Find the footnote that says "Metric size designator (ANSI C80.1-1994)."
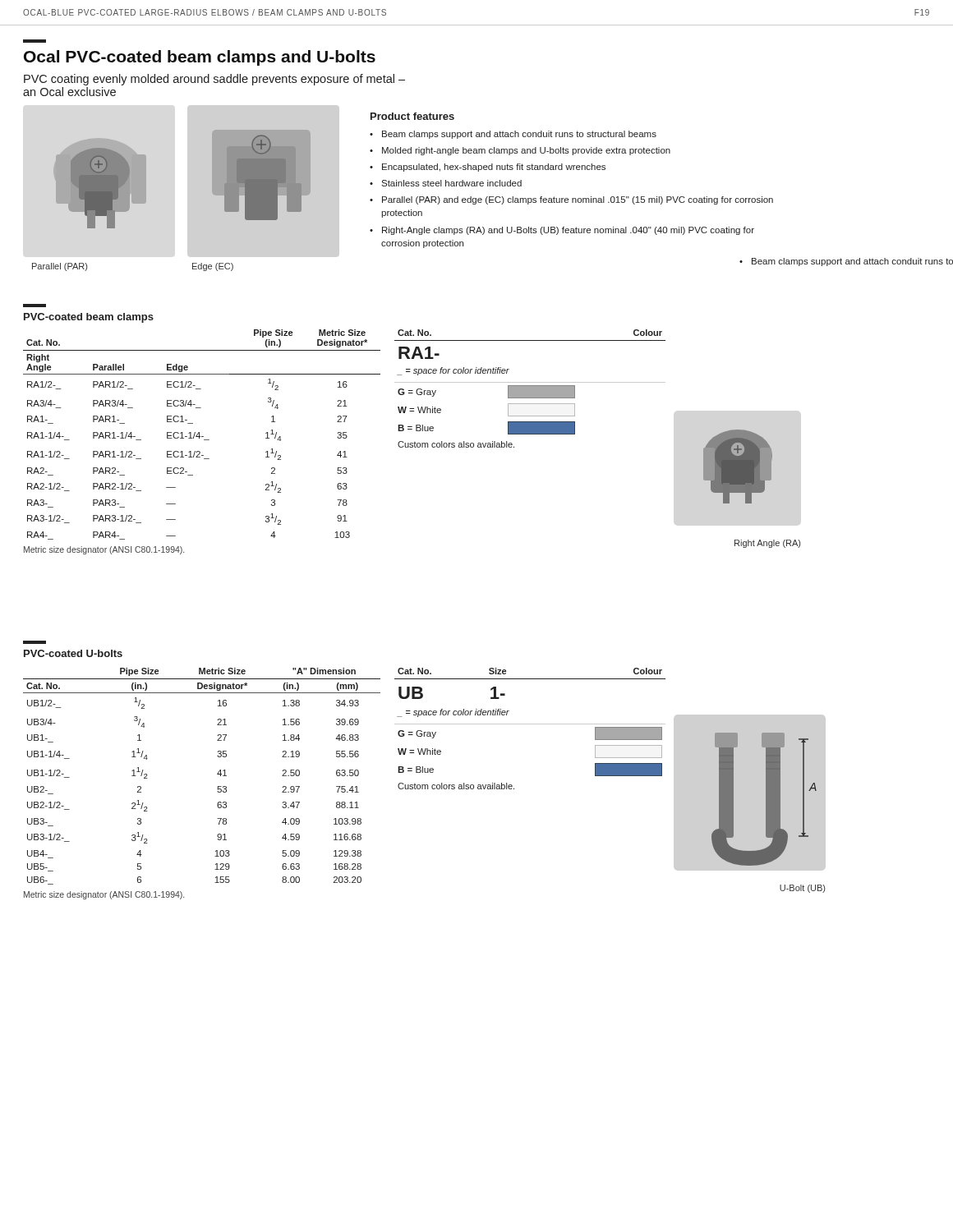Image resolution: width=953 pixels, height=1232 pixels. point(104,894)
